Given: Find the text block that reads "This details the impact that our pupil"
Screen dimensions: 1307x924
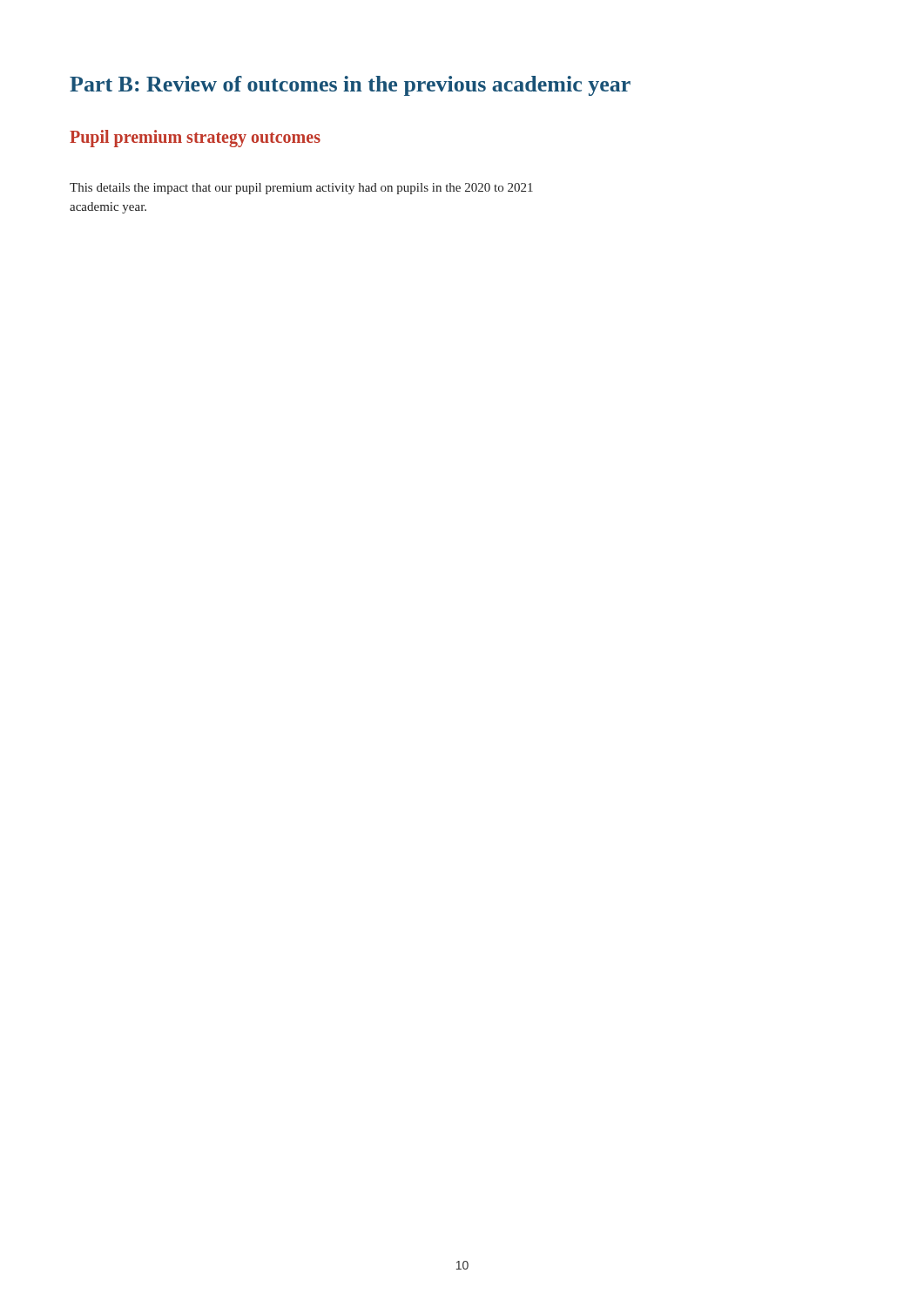Looking at the screenshot, I should tap(409, 197).
